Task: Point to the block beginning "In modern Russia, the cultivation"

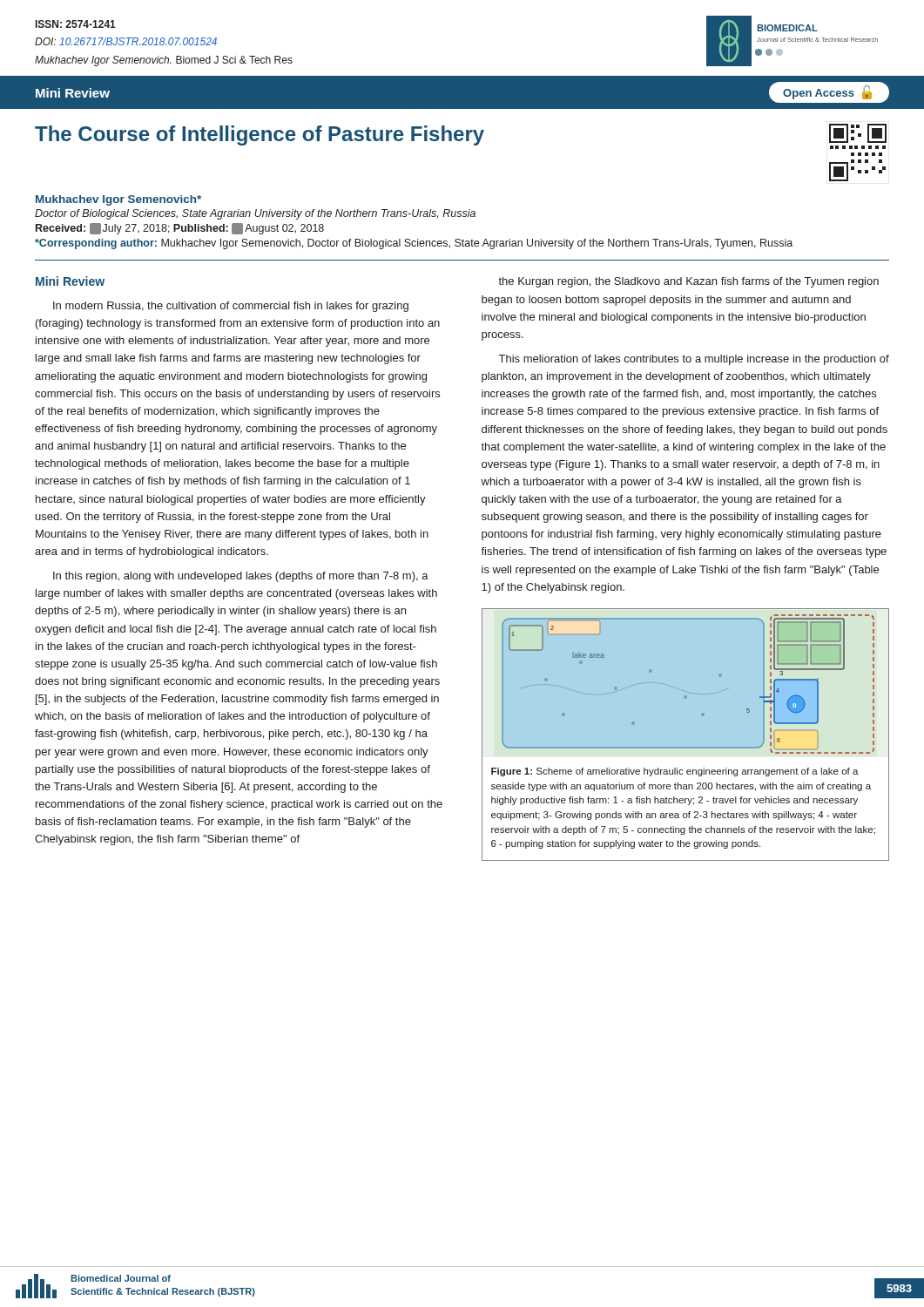Action: click(x=238, y=428)
